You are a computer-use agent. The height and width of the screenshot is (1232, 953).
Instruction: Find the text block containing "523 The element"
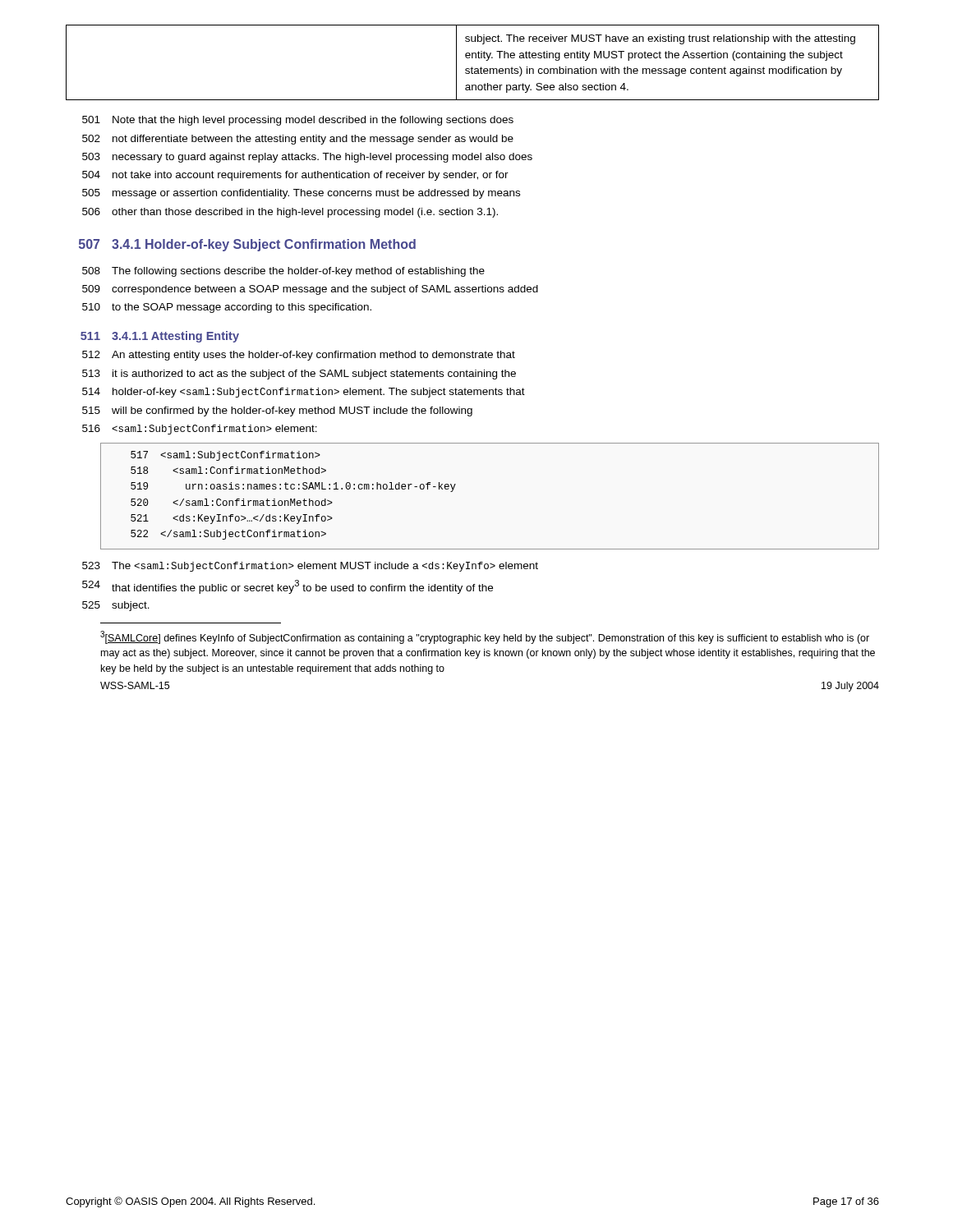(x=472, y=586)
